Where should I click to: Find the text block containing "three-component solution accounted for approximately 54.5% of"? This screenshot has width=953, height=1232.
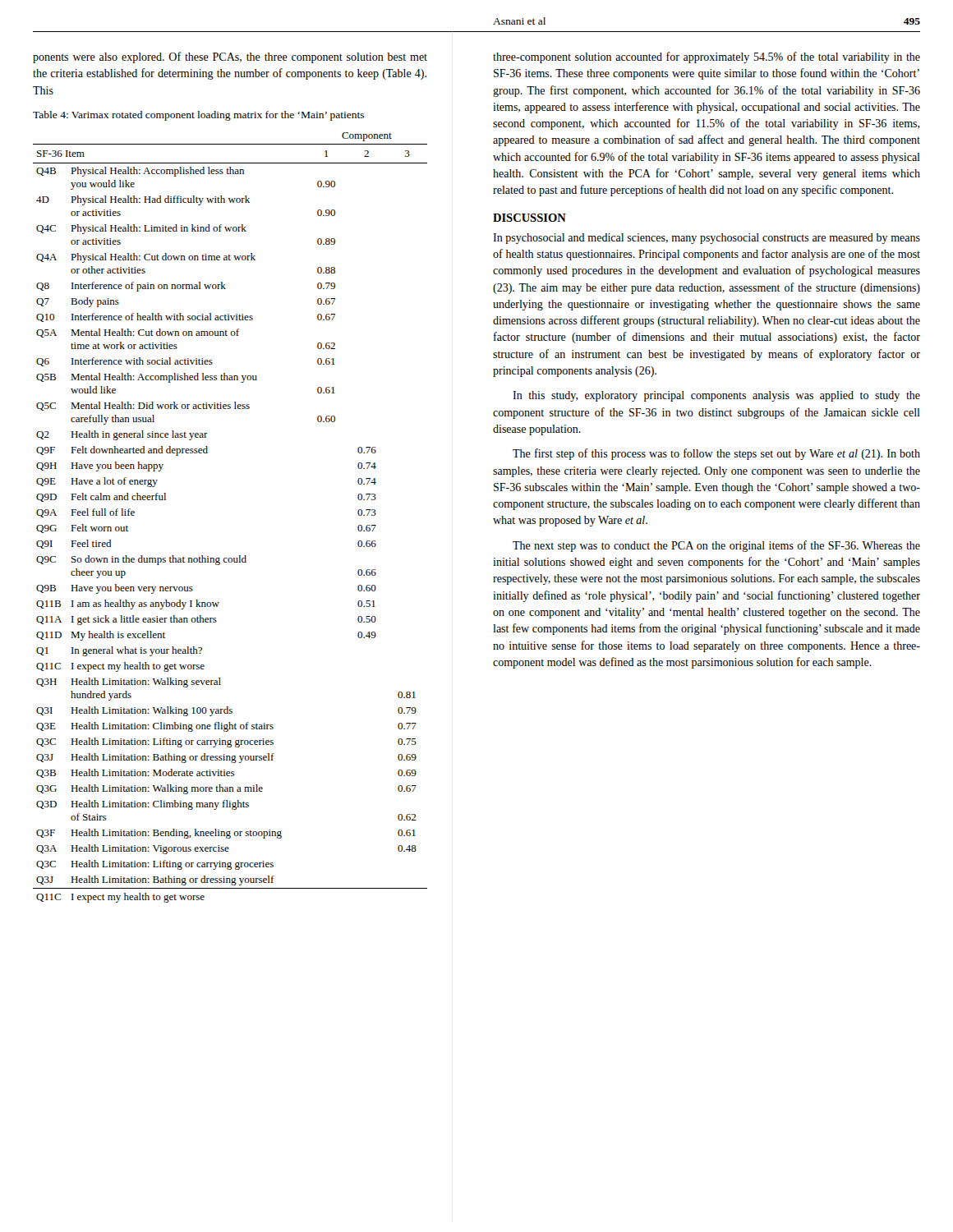pos(707,124)
